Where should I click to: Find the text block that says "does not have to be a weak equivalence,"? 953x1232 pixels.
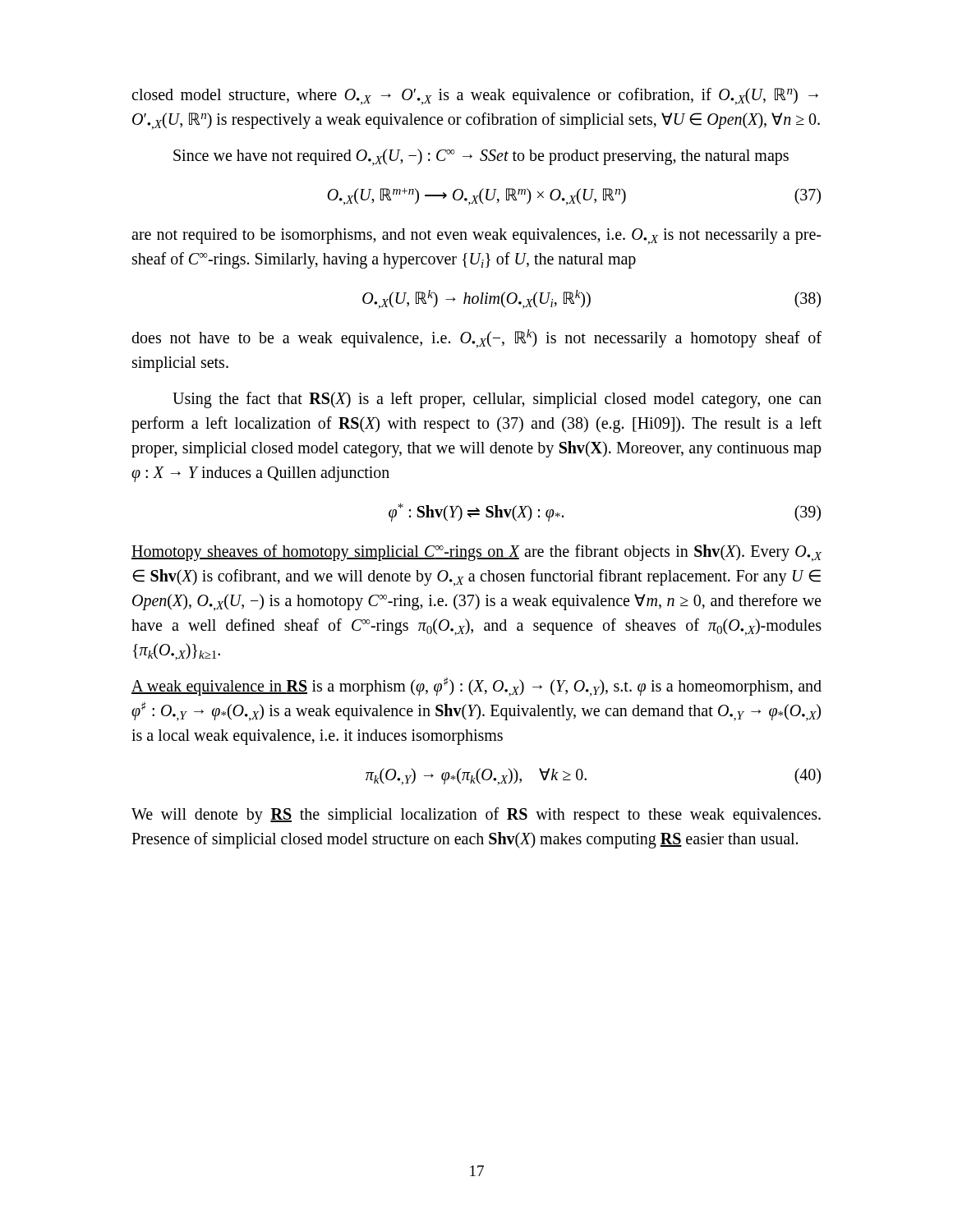(476, 349)
